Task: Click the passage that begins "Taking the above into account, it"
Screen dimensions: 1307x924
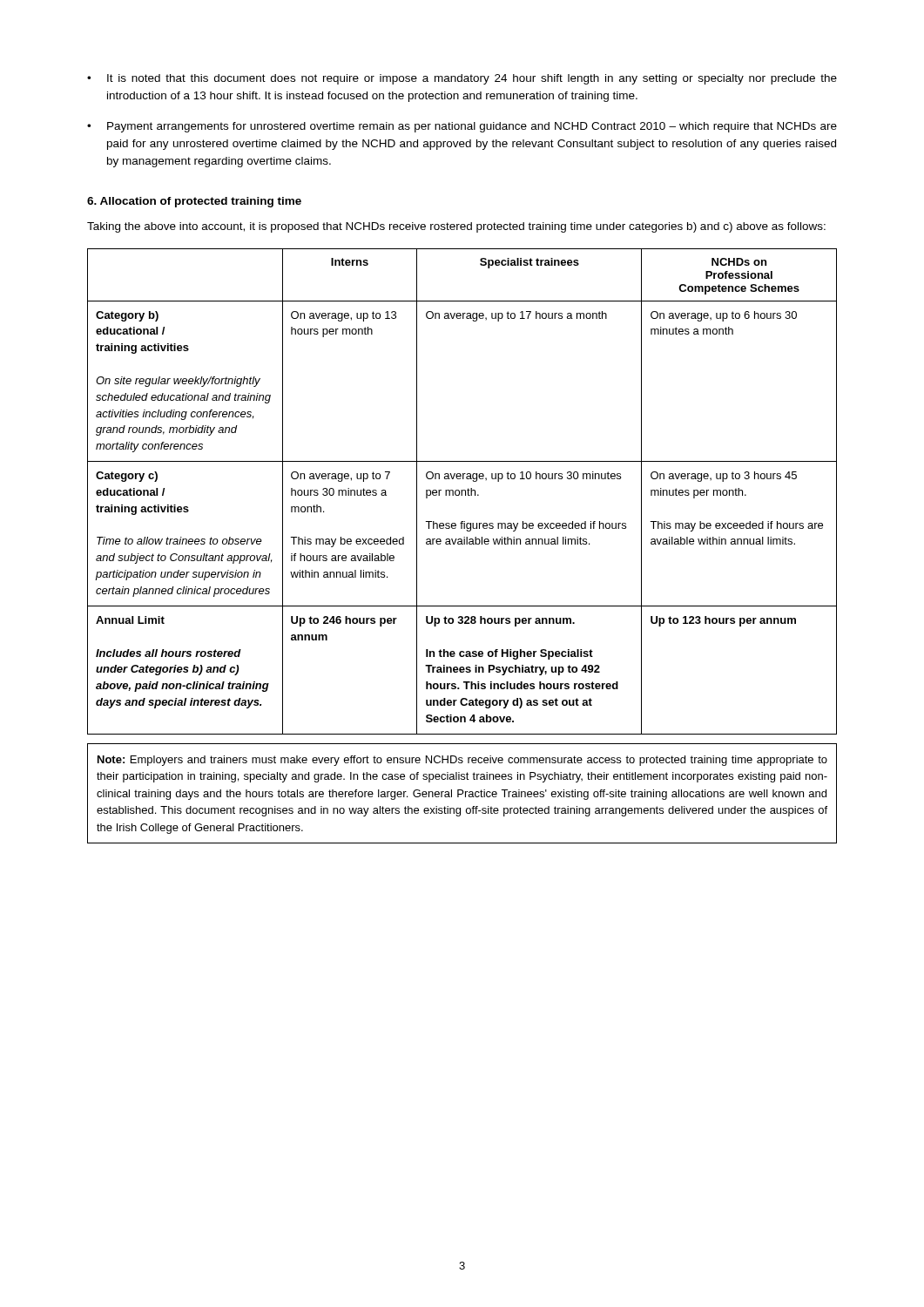Action: point(457,226)
